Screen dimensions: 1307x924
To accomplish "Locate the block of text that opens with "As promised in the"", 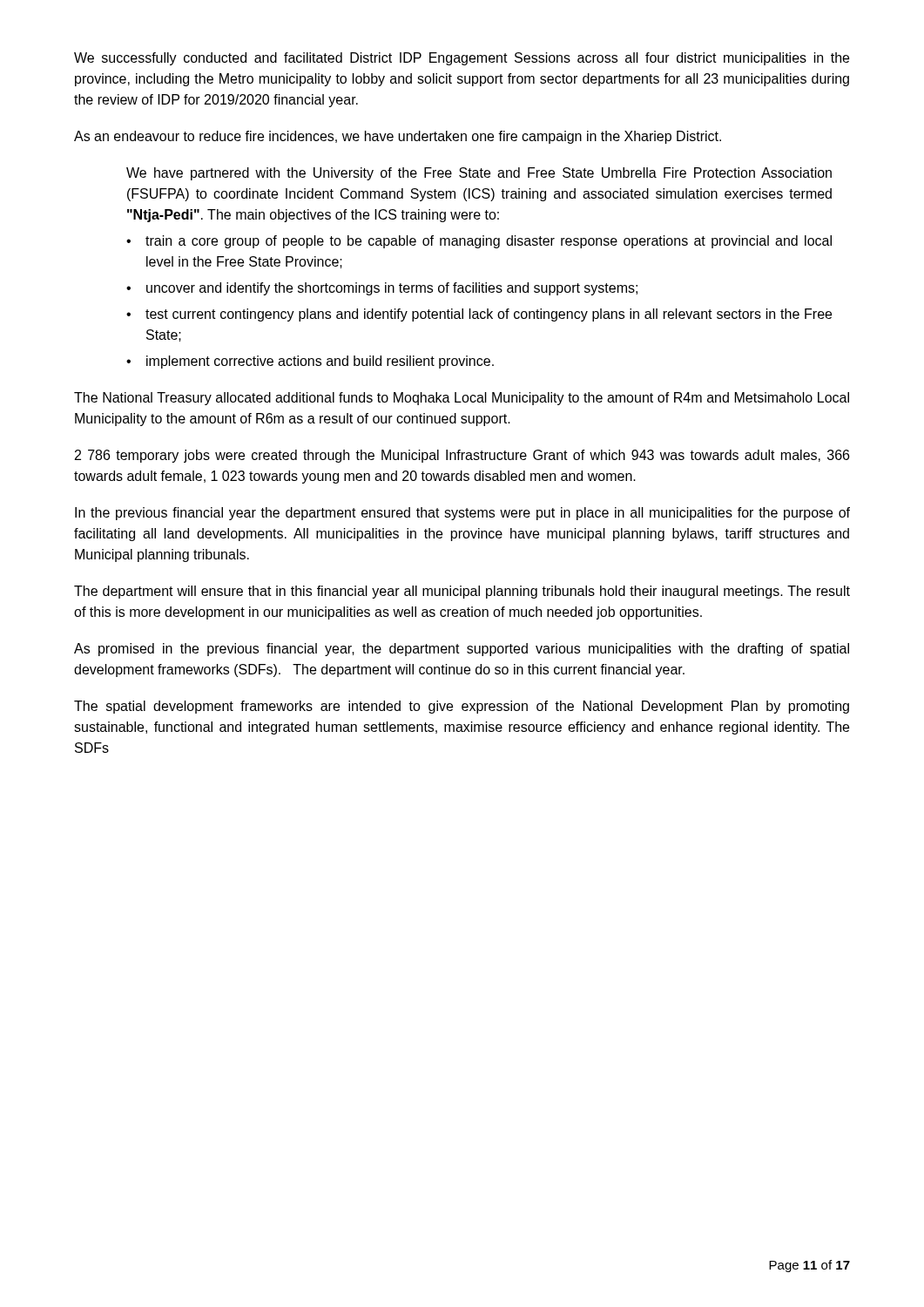I will point(462,659).
